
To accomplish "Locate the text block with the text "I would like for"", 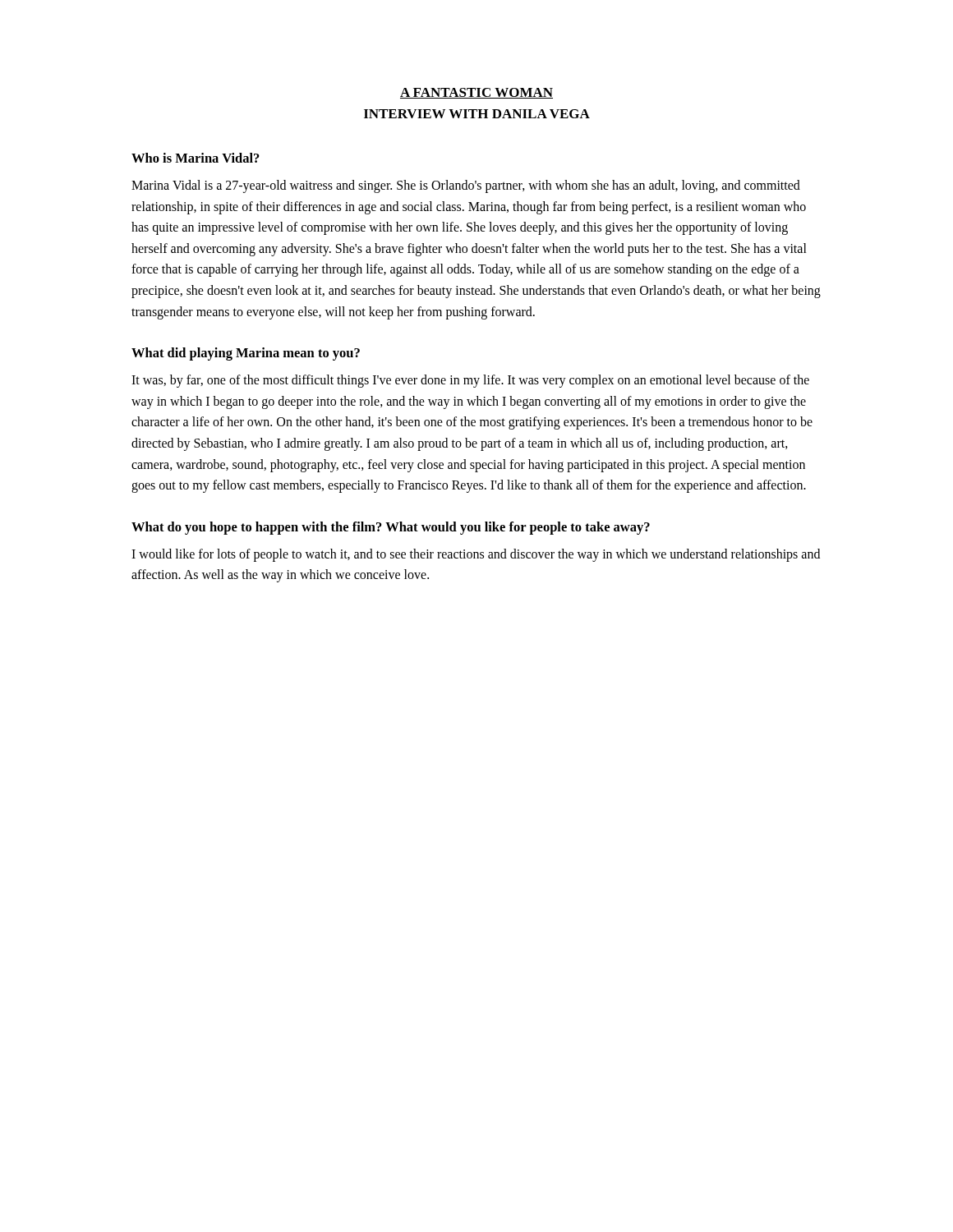I will coord(476,564).
